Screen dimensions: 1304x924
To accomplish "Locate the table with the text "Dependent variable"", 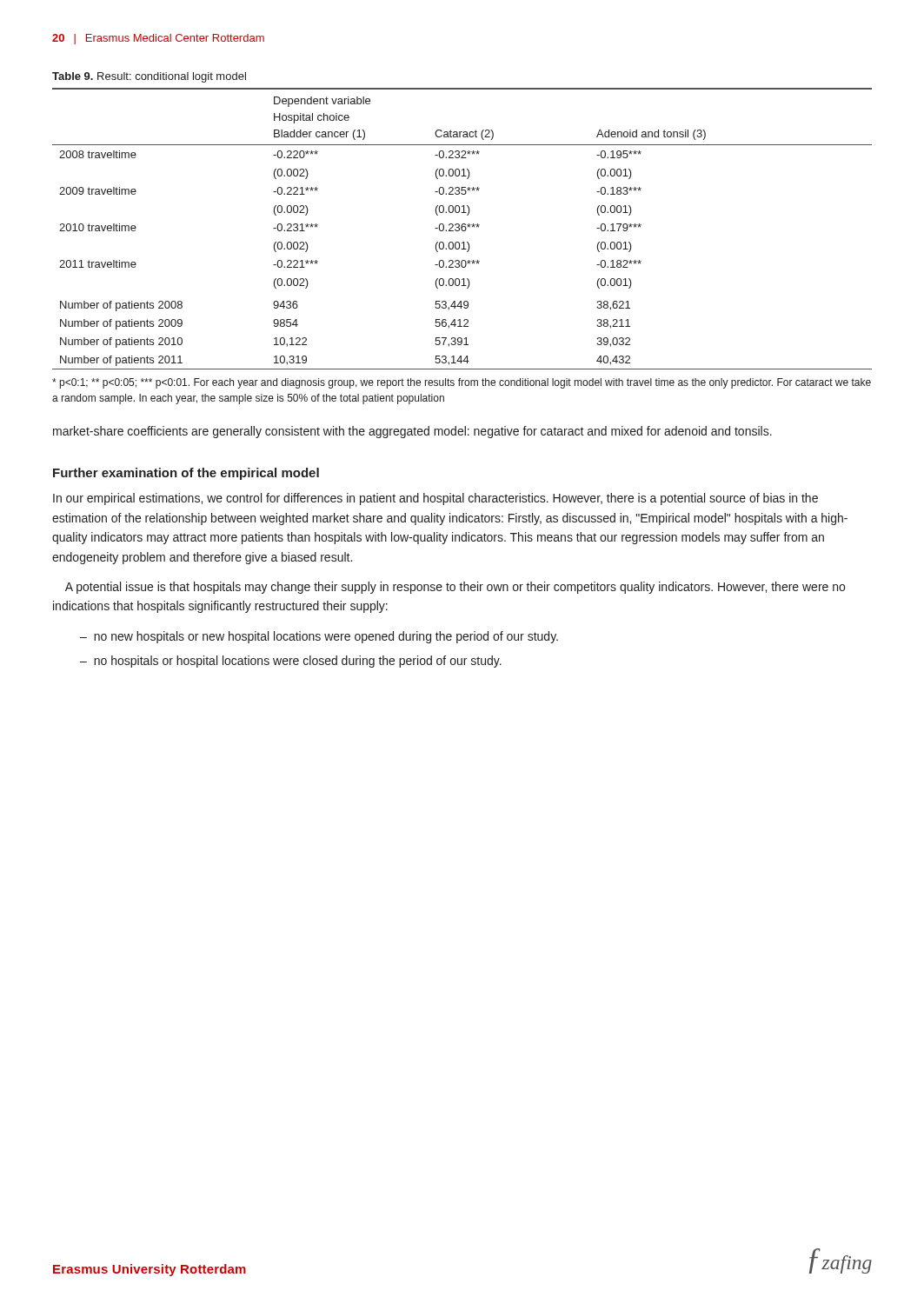I will coord(462,229).
